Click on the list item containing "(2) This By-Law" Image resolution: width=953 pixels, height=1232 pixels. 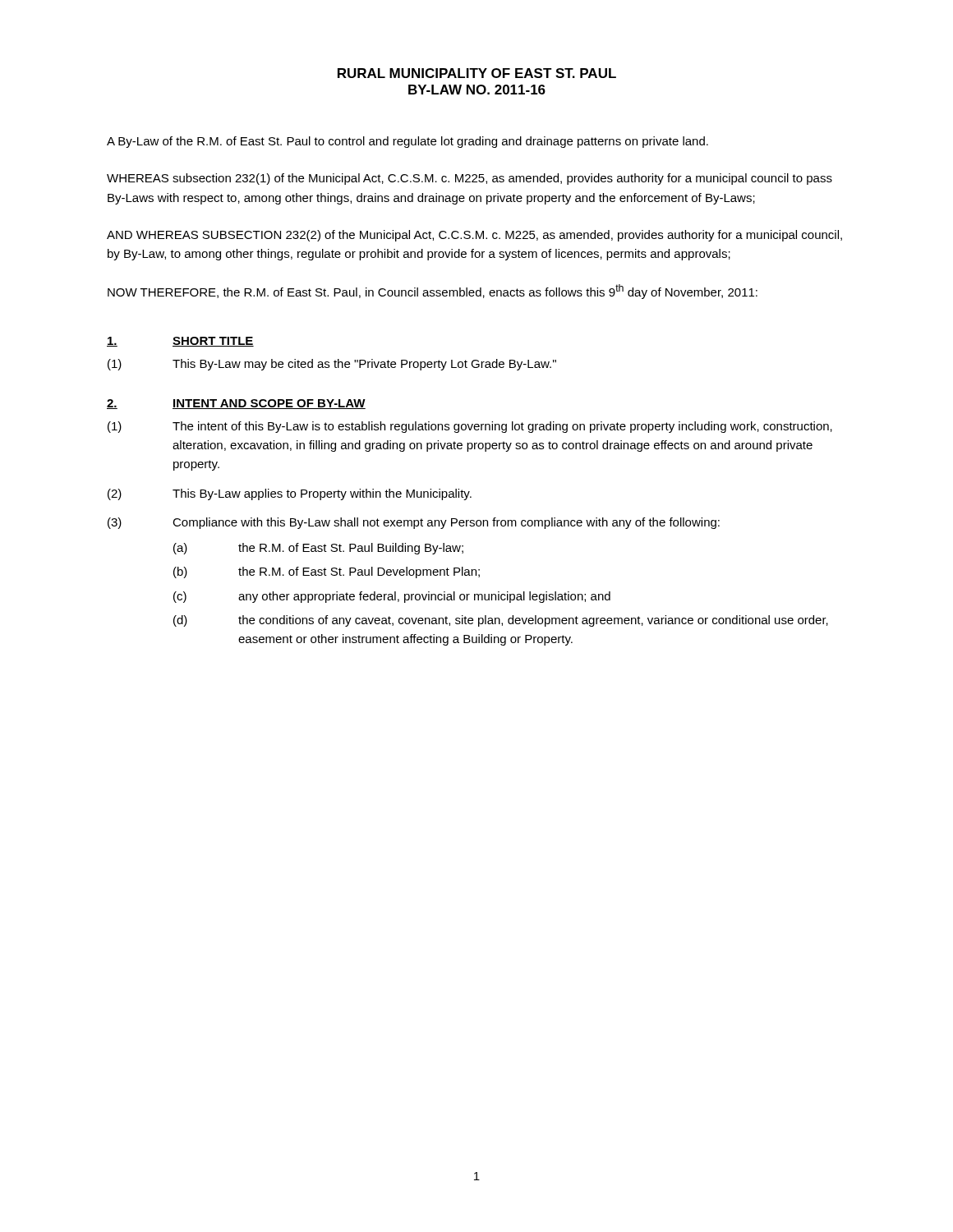[x=476, y=493]
